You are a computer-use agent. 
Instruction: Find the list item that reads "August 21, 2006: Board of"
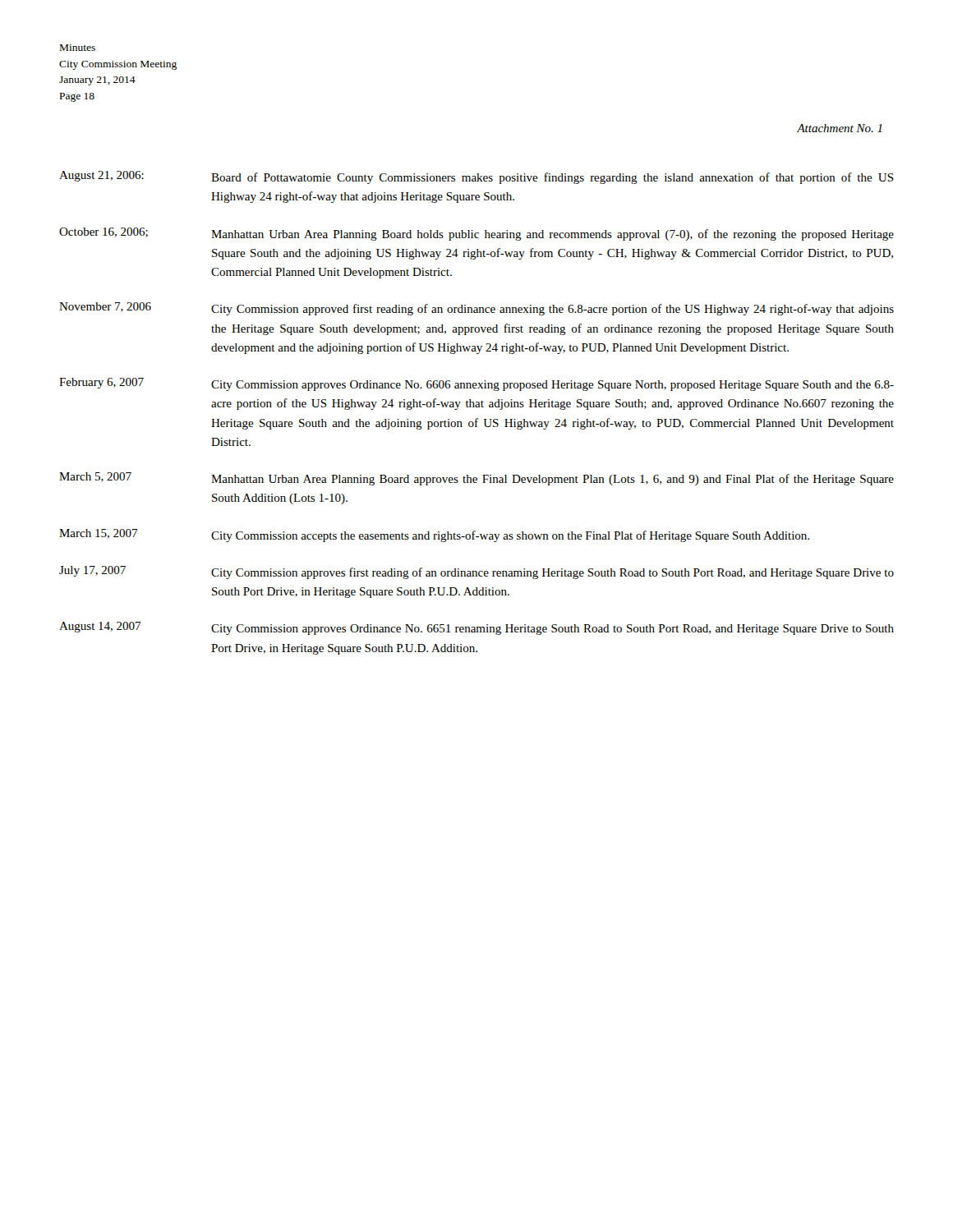[x=476, y=188]
